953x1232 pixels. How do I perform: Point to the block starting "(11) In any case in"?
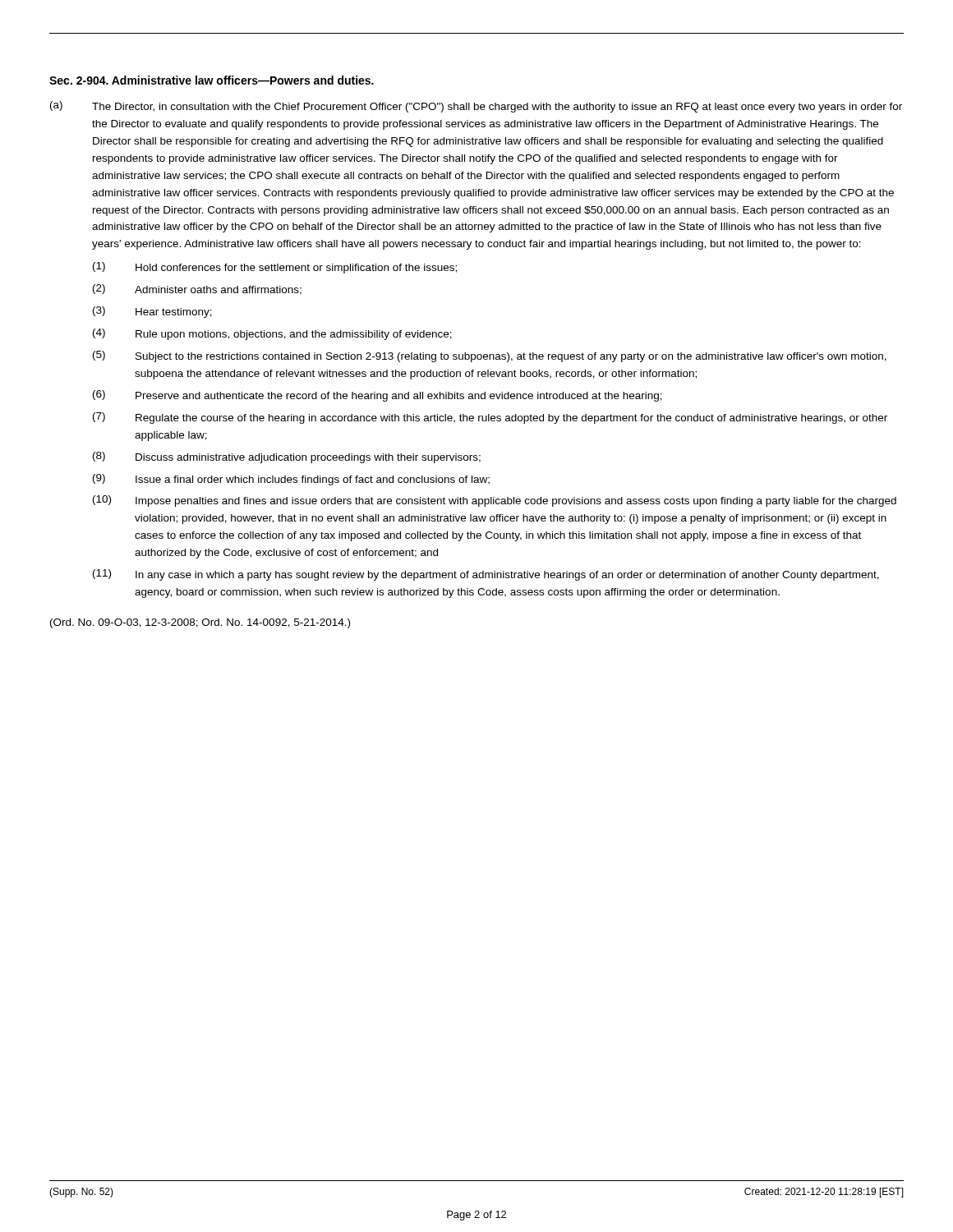click(498, 584)
